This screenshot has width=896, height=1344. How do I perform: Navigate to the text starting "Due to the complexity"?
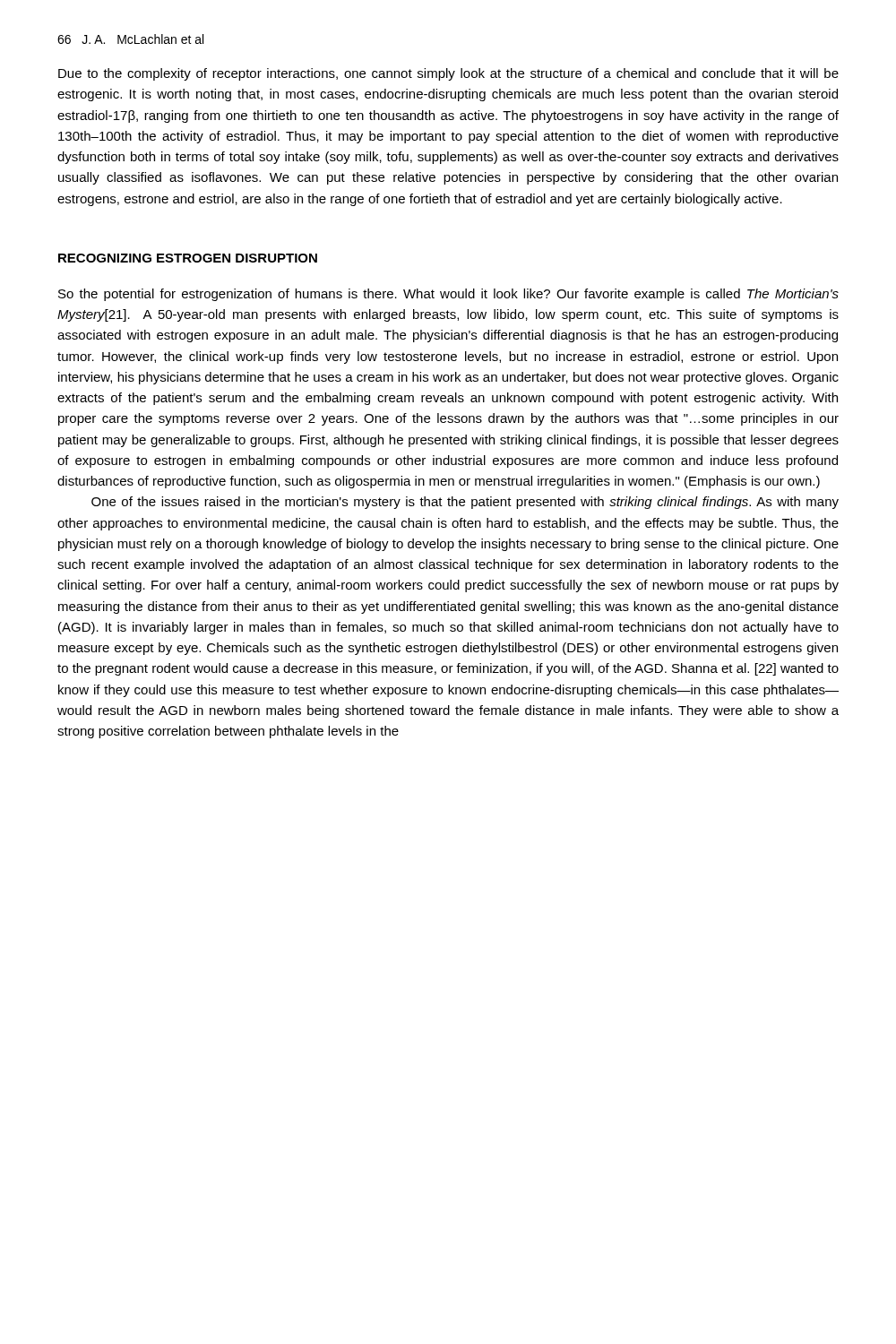coord(448,136)
